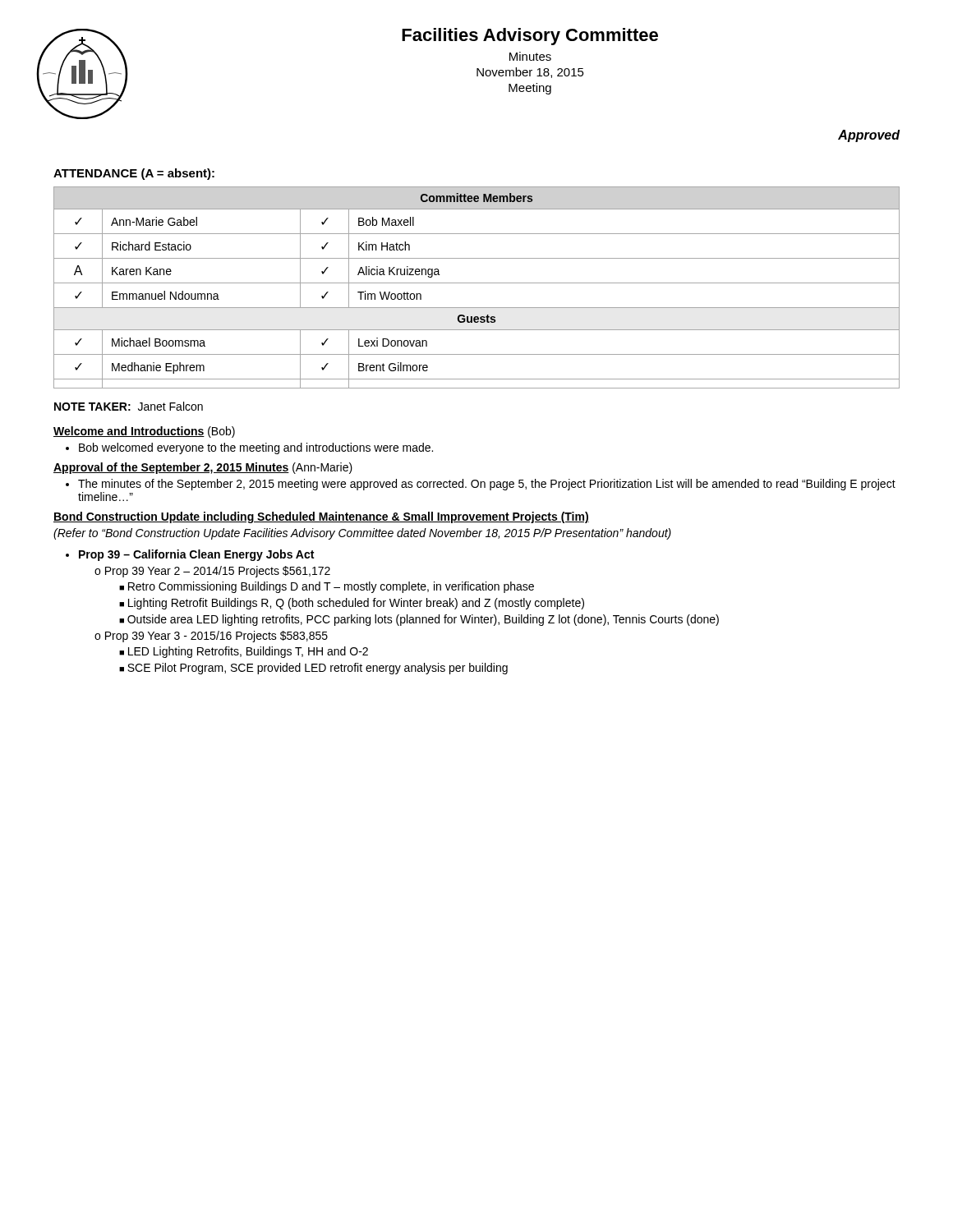Click on the block starting "NOTE TAKER: Janet Falcon"
This screenshot has height=1232, width=953.
(128, 407)
